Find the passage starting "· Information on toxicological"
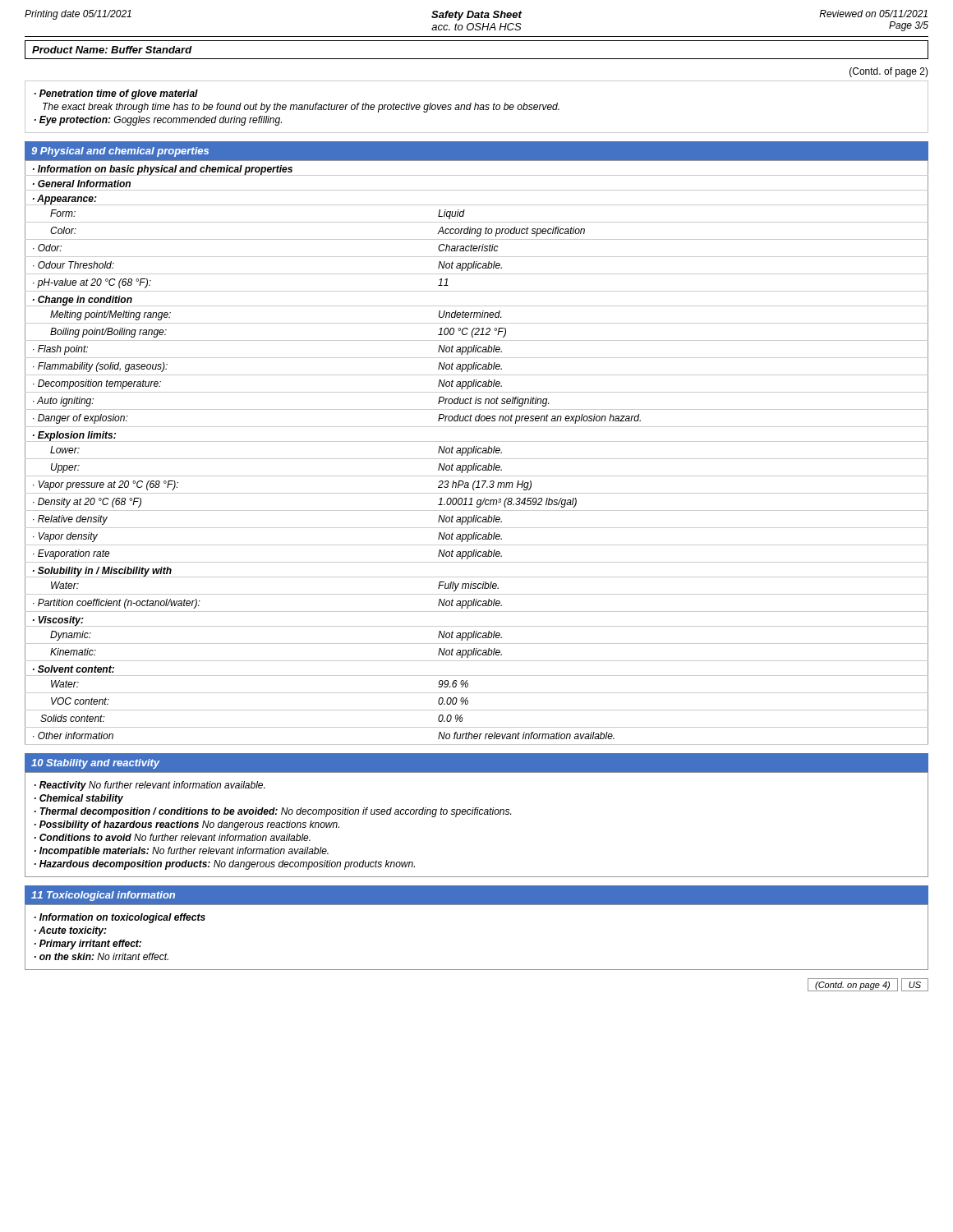Image resolution: width=953 pixels, height=1232 pixels. coord(120,918)
